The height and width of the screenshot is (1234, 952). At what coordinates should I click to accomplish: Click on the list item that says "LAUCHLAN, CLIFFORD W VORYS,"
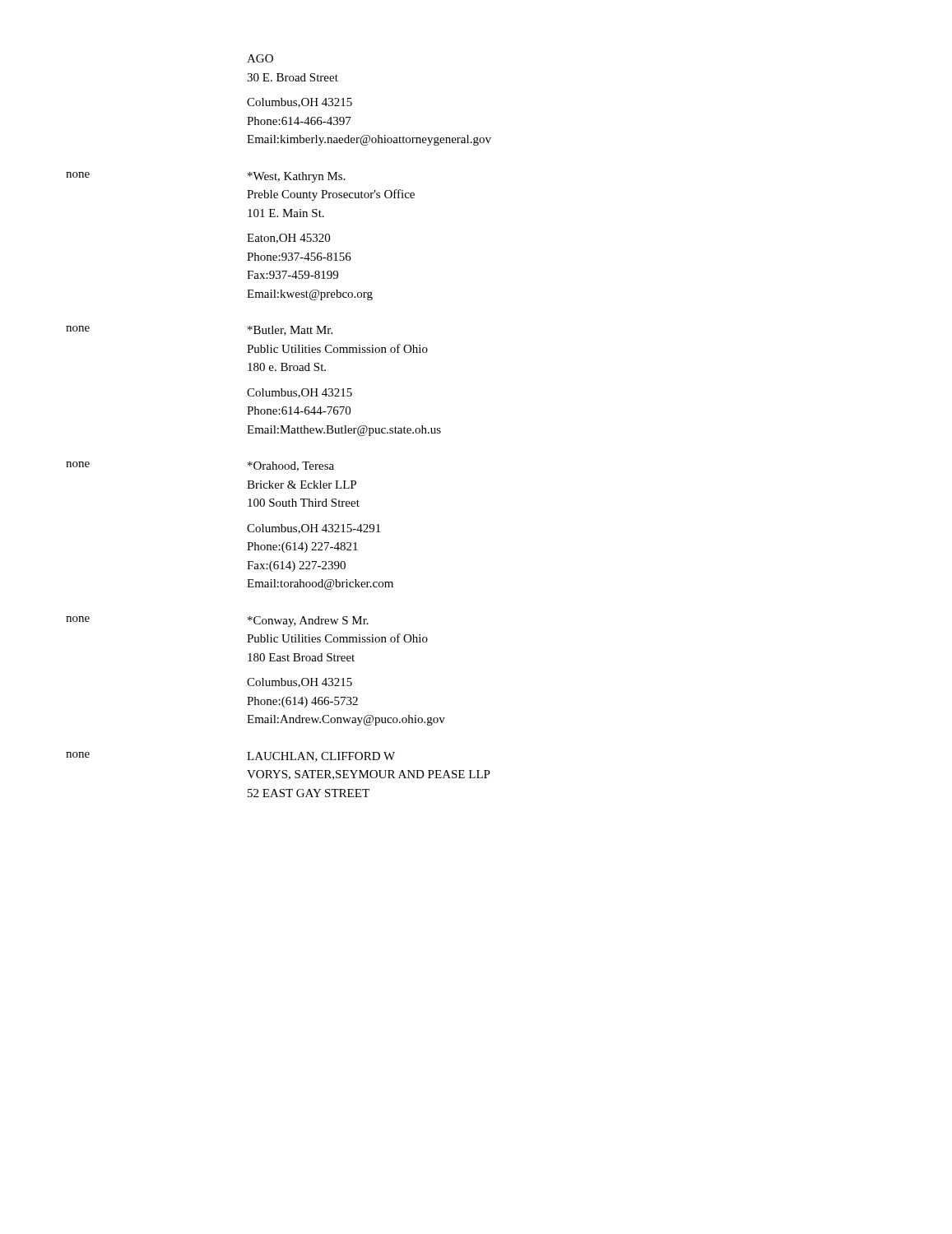pyautogui.click(x=321, y=757)
